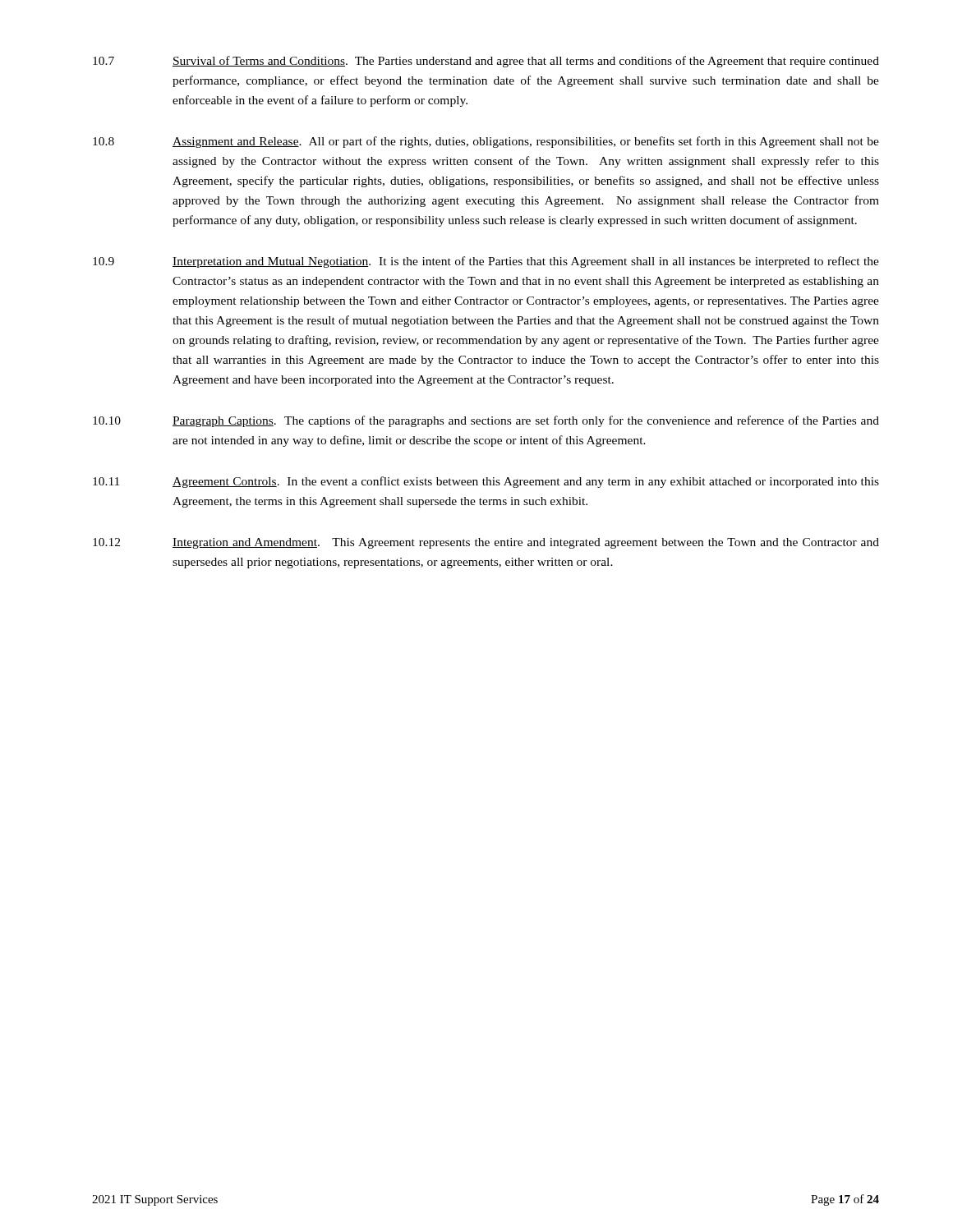Locate the region starting "10.8 Assignment and Release. All or"
Screen dimensions: 1232x953
[486, 181]
